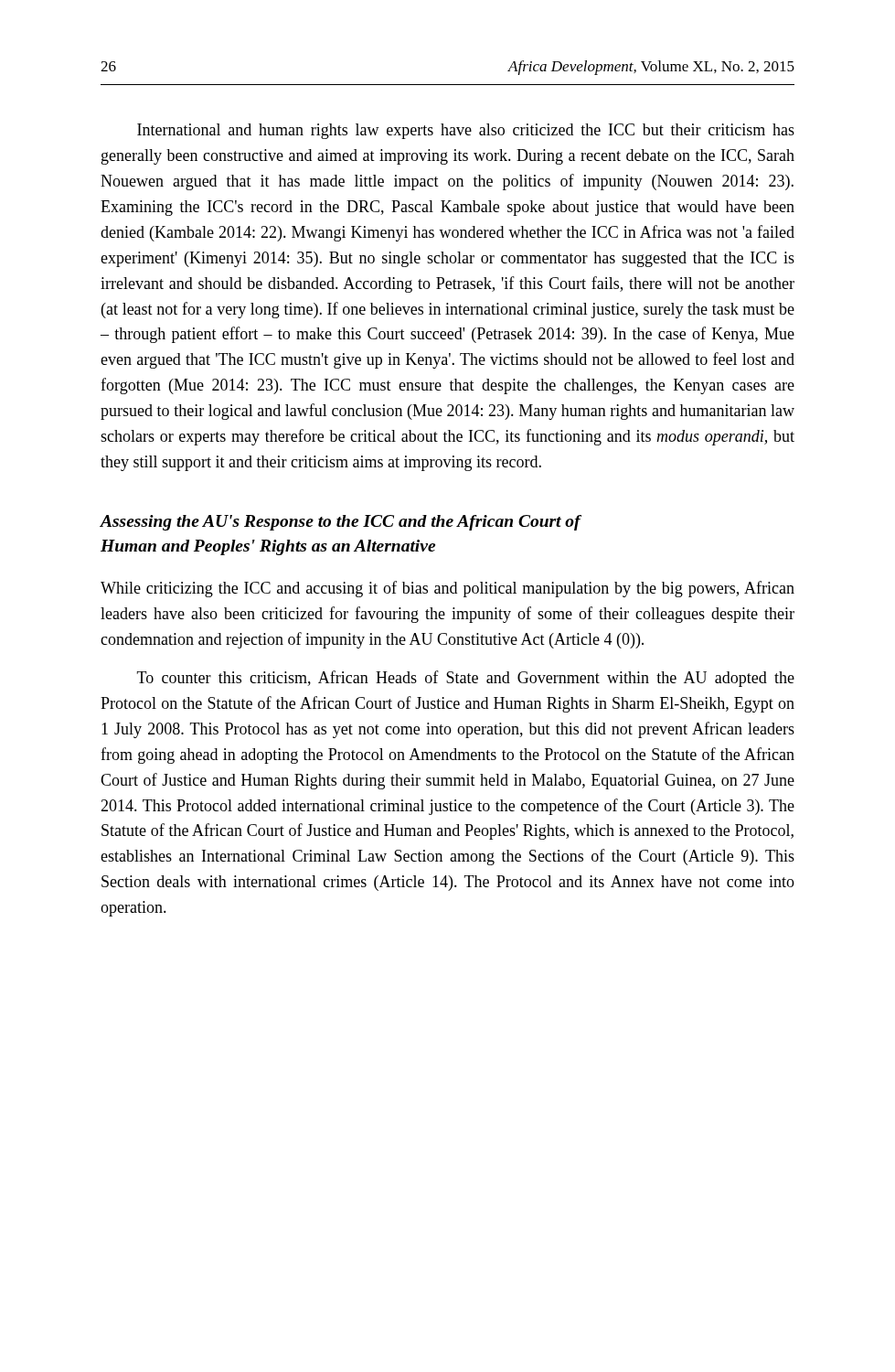The image size is (895, 1372).
Task: Select the text block starting "To counter this criticism, African Heads of"
Action: click(x=448, y=793)
